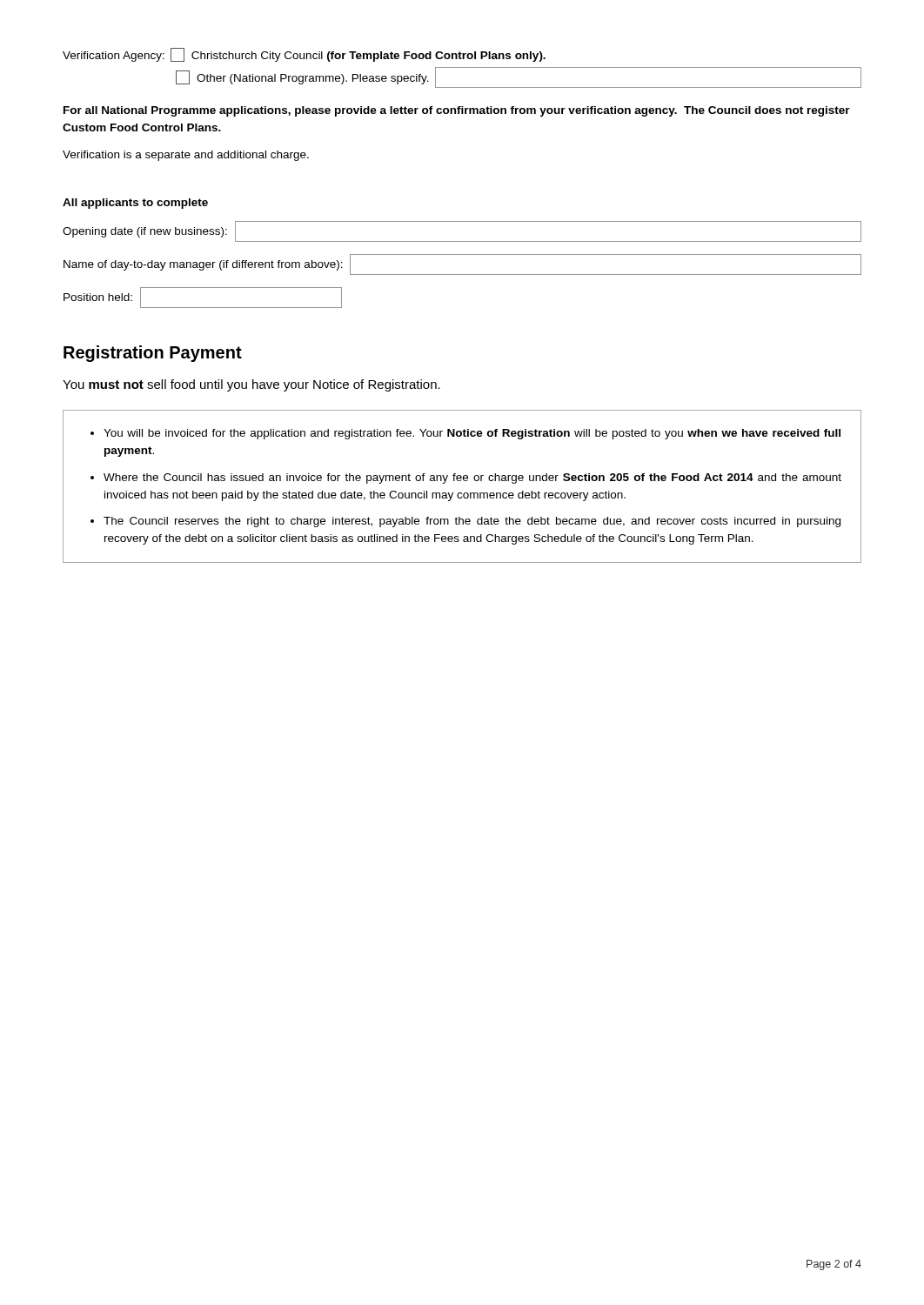Find the text block starting "Opening date (if new business):"
Image resolution: width=924 pixels, height=1305 pixels.
(462, 231)
